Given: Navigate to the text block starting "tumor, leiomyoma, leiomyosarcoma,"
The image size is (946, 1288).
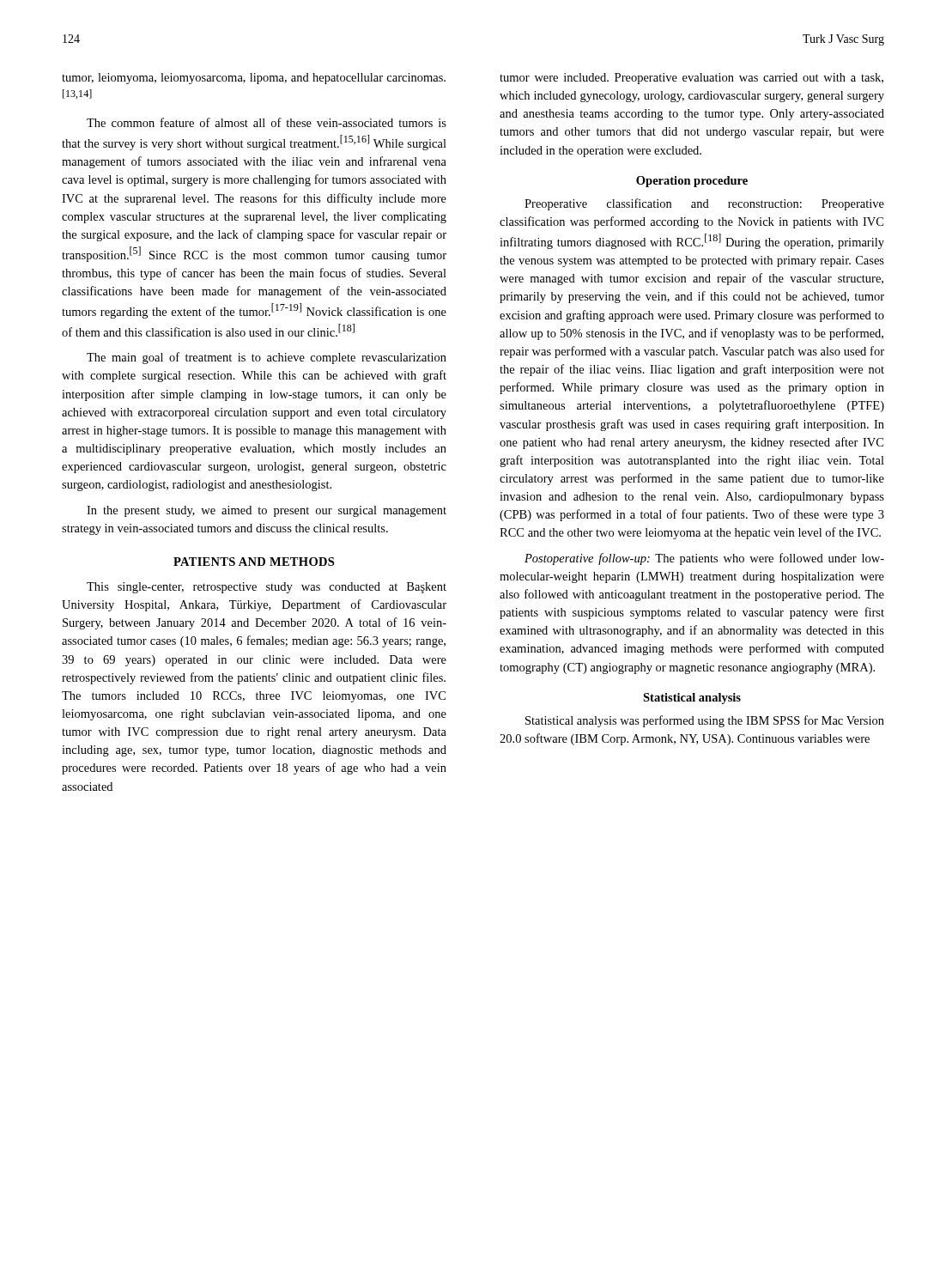Looking at the screenshot, I should (x=254, y=88).
